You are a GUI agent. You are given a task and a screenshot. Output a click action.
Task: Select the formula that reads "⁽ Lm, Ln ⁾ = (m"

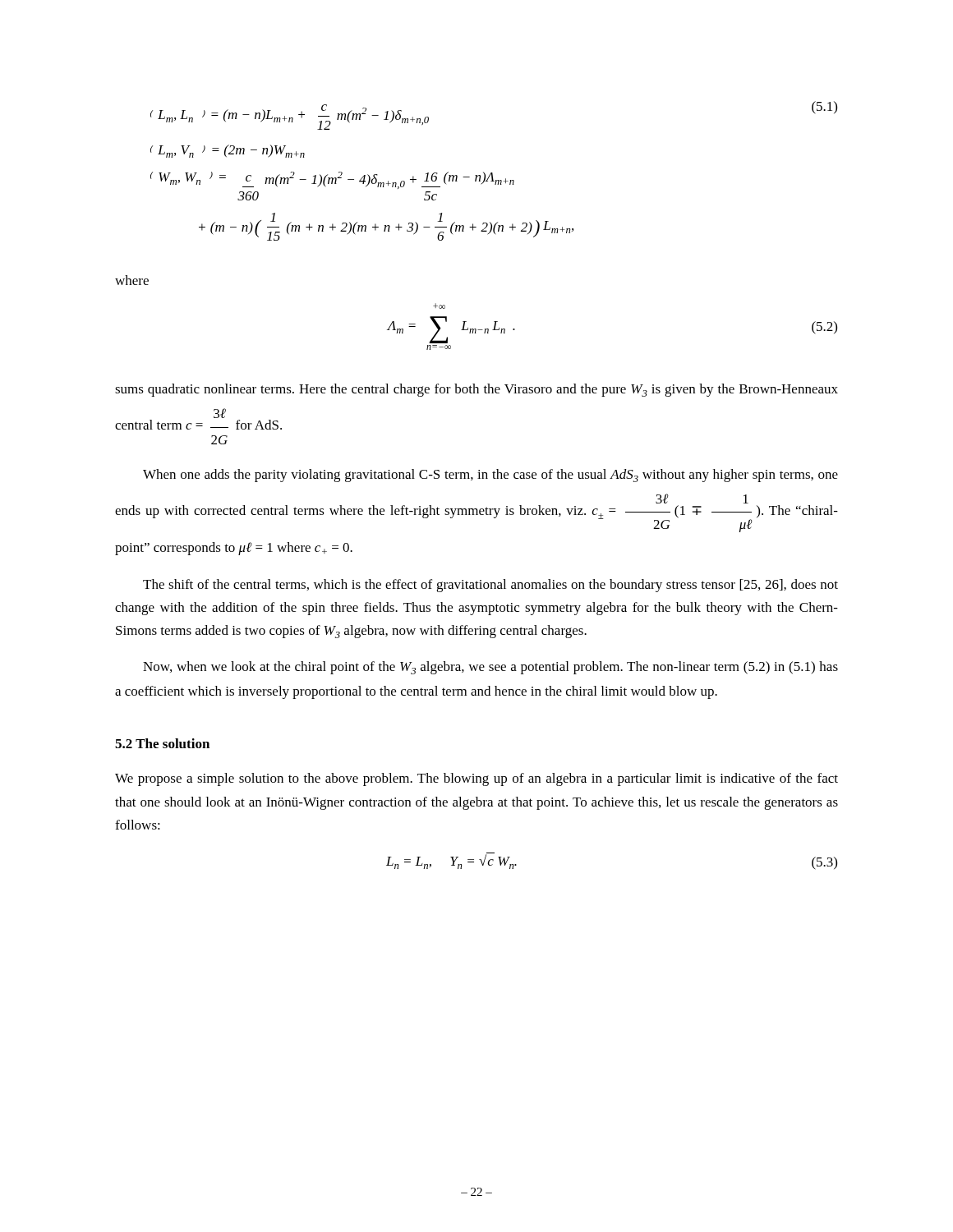point(476,173)
